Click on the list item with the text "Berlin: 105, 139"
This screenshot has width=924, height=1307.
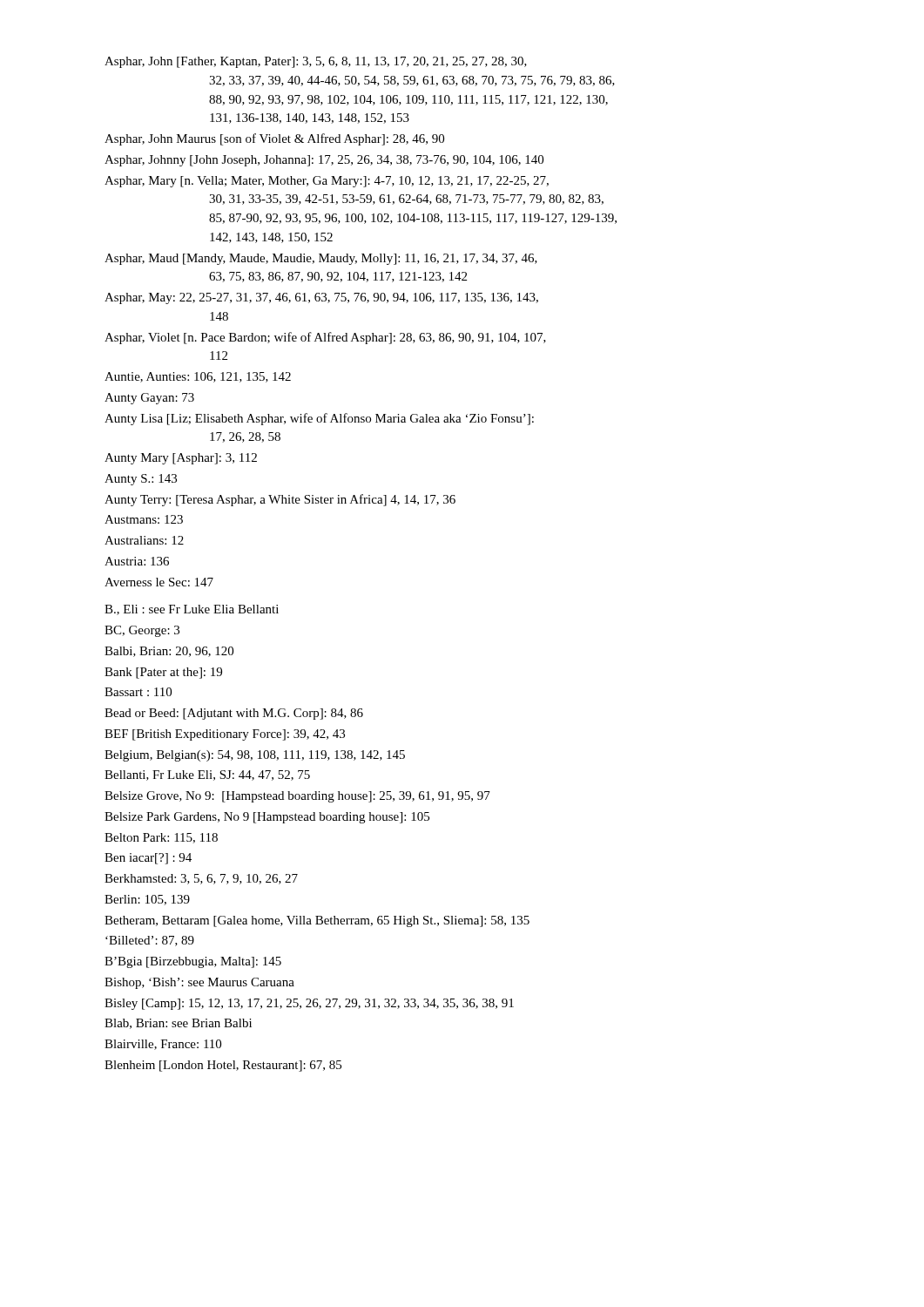(x=147, y=899)
